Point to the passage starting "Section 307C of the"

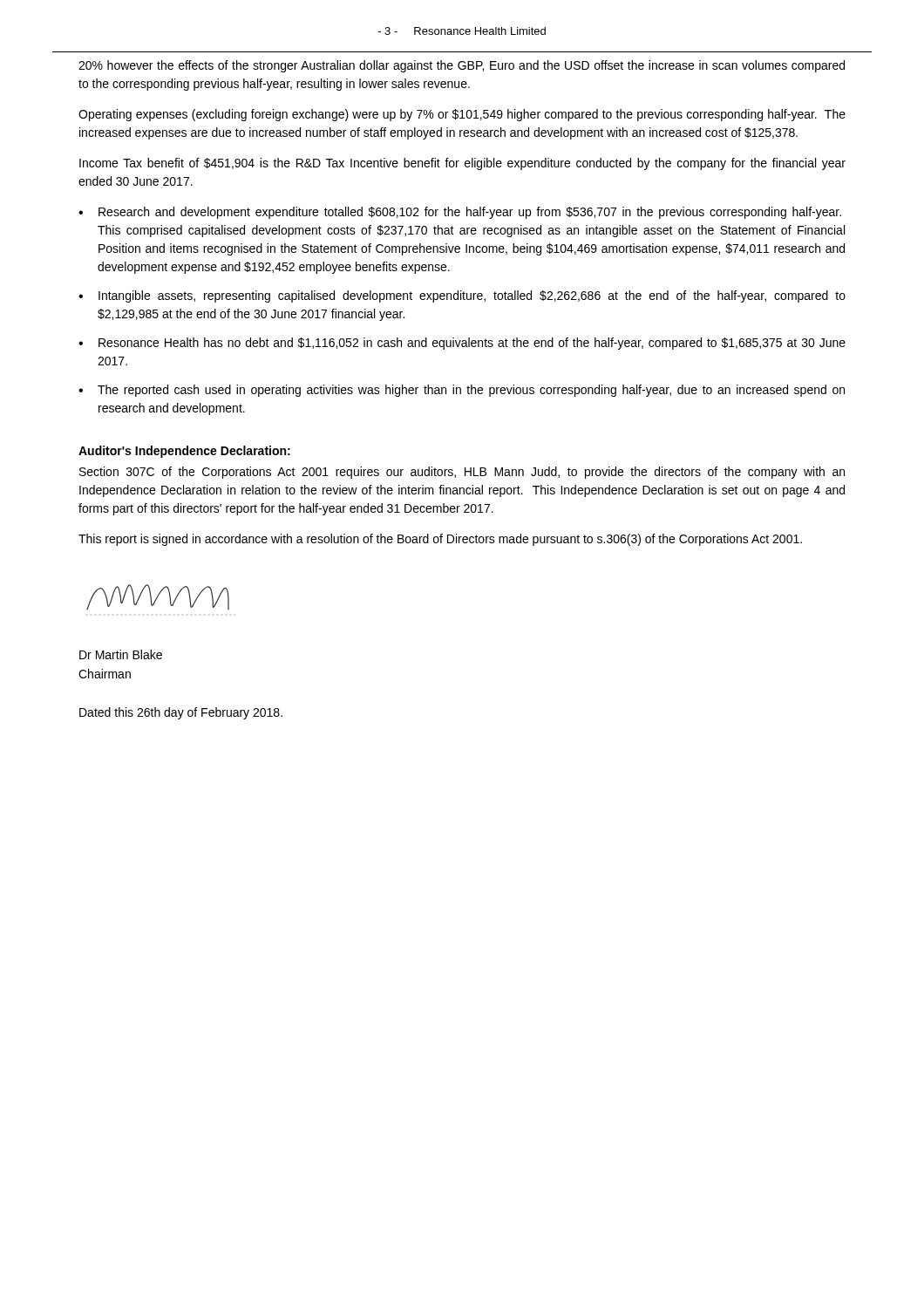462,490
